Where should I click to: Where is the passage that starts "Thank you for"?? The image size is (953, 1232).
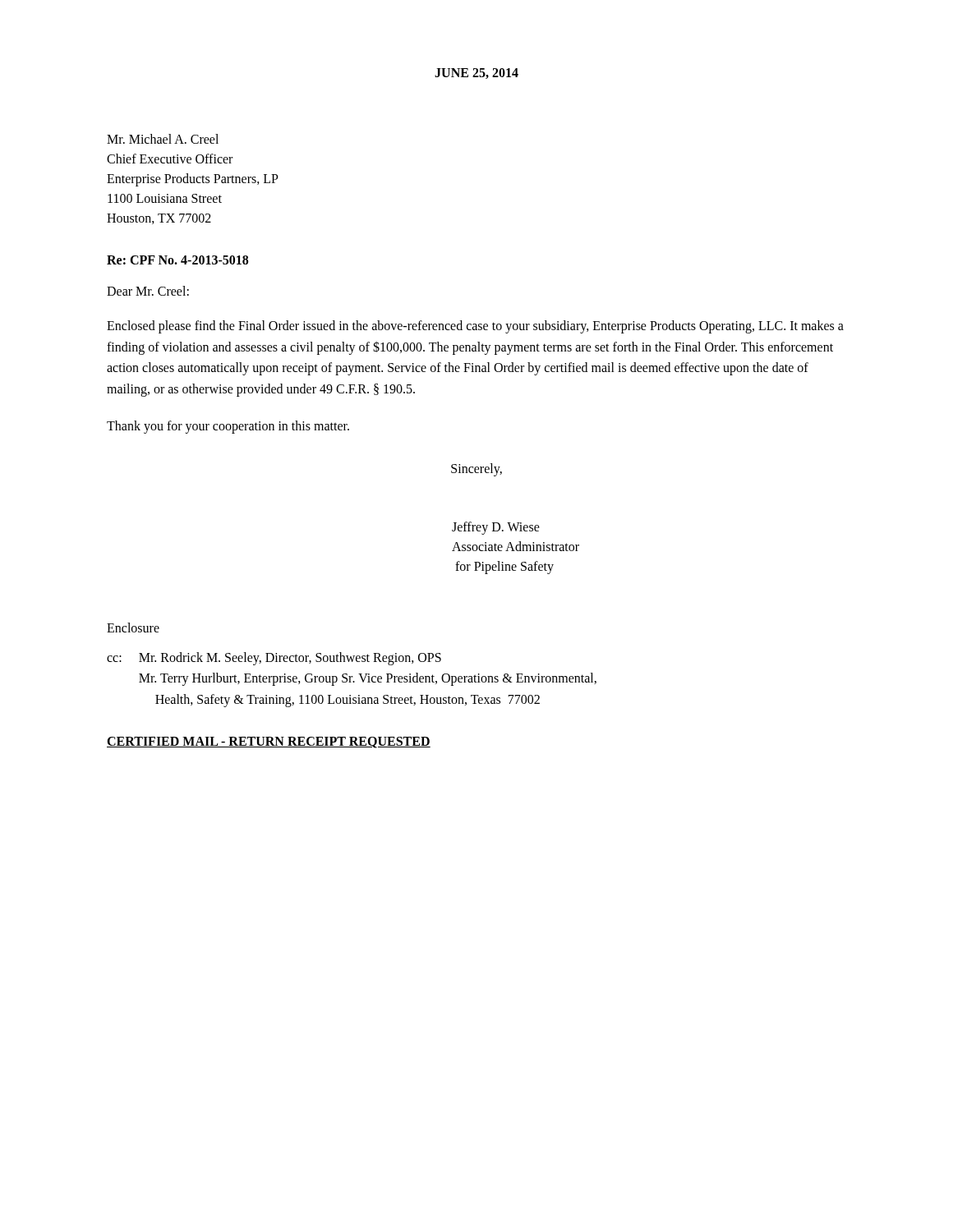tap(228, 426)
